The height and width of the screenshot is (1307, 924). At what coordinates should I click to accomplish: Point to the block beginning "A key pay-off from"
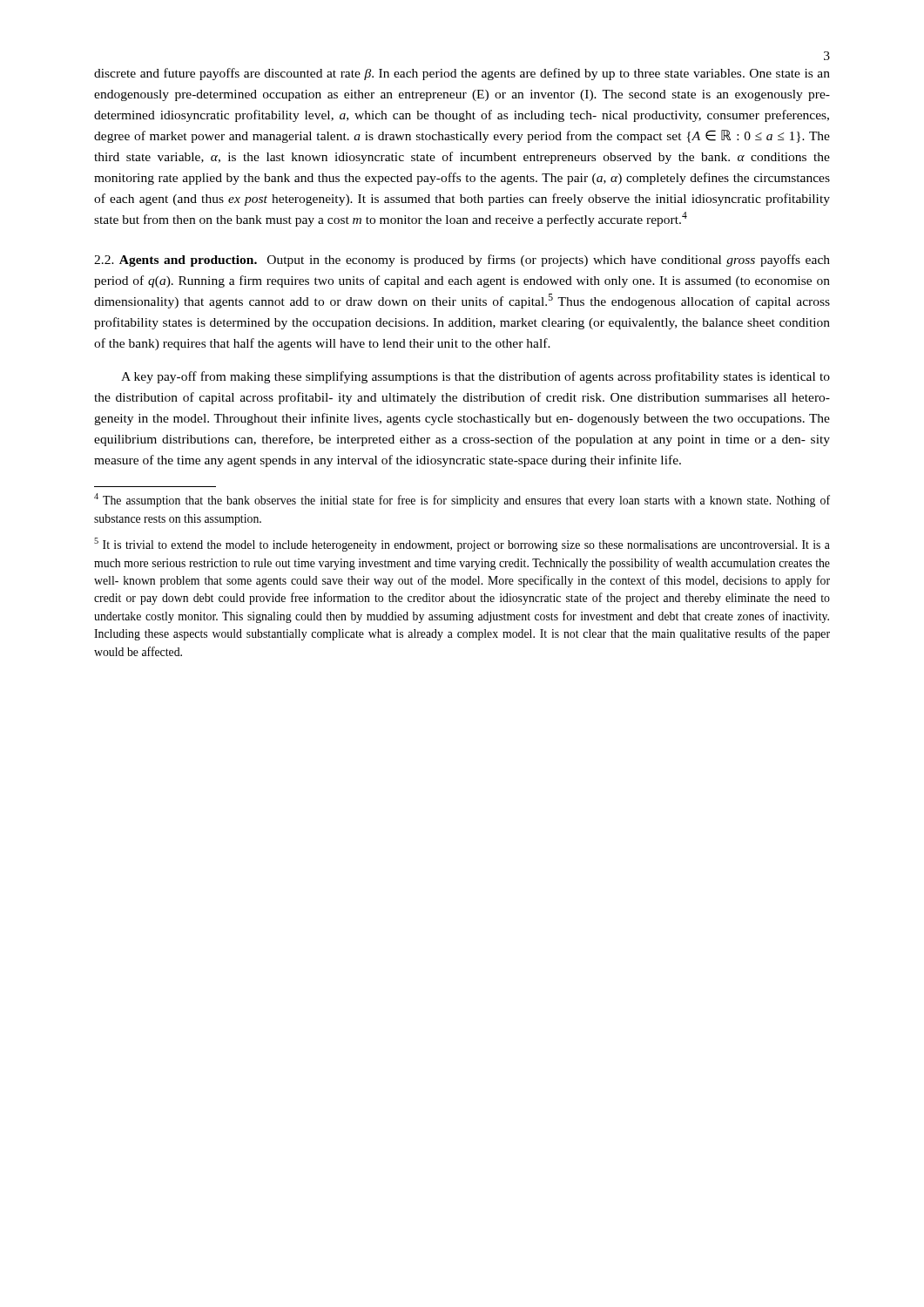pyautogui.click(x=462, y=418)
